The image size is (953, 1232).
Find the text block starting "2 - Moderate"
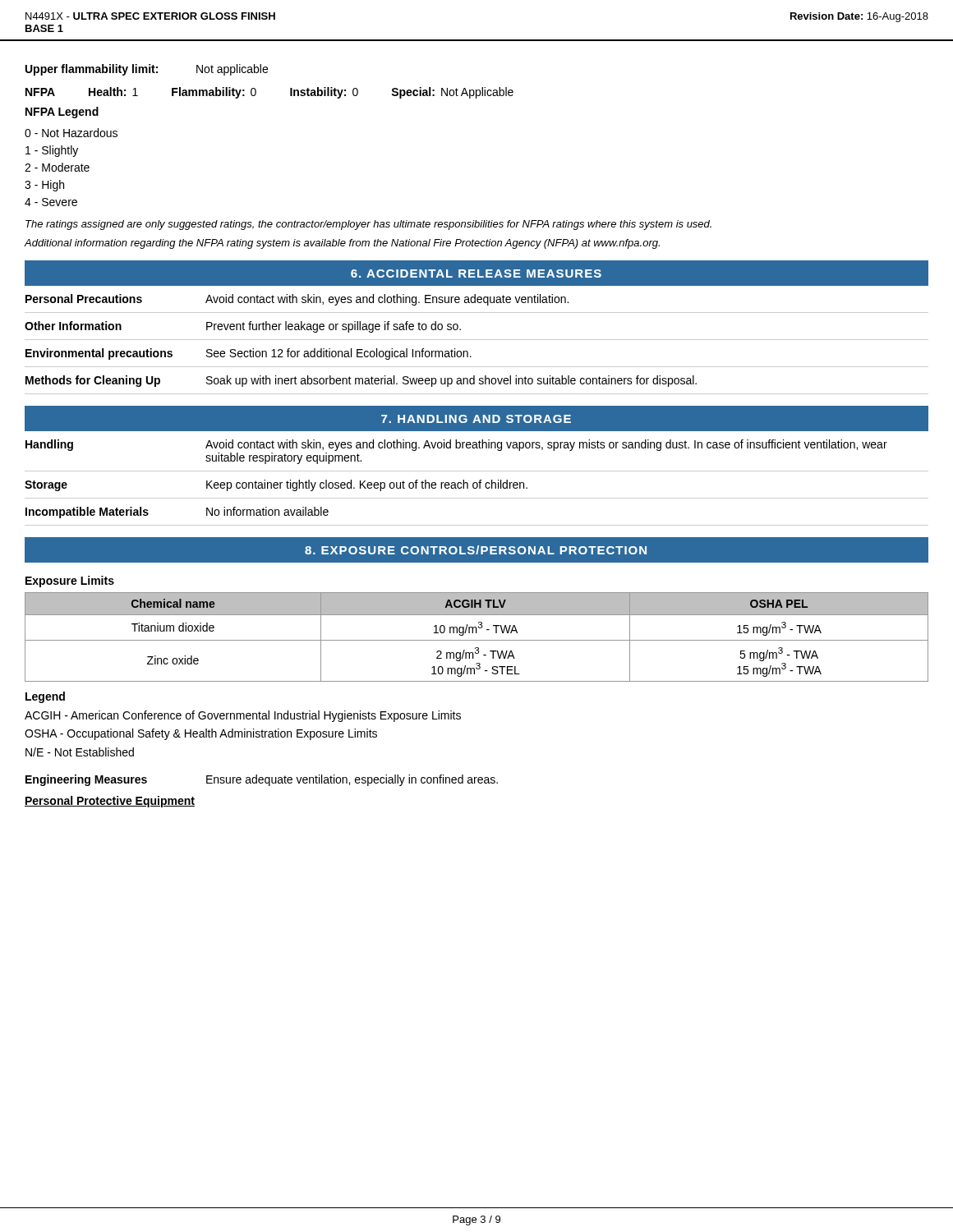(57, 168)
